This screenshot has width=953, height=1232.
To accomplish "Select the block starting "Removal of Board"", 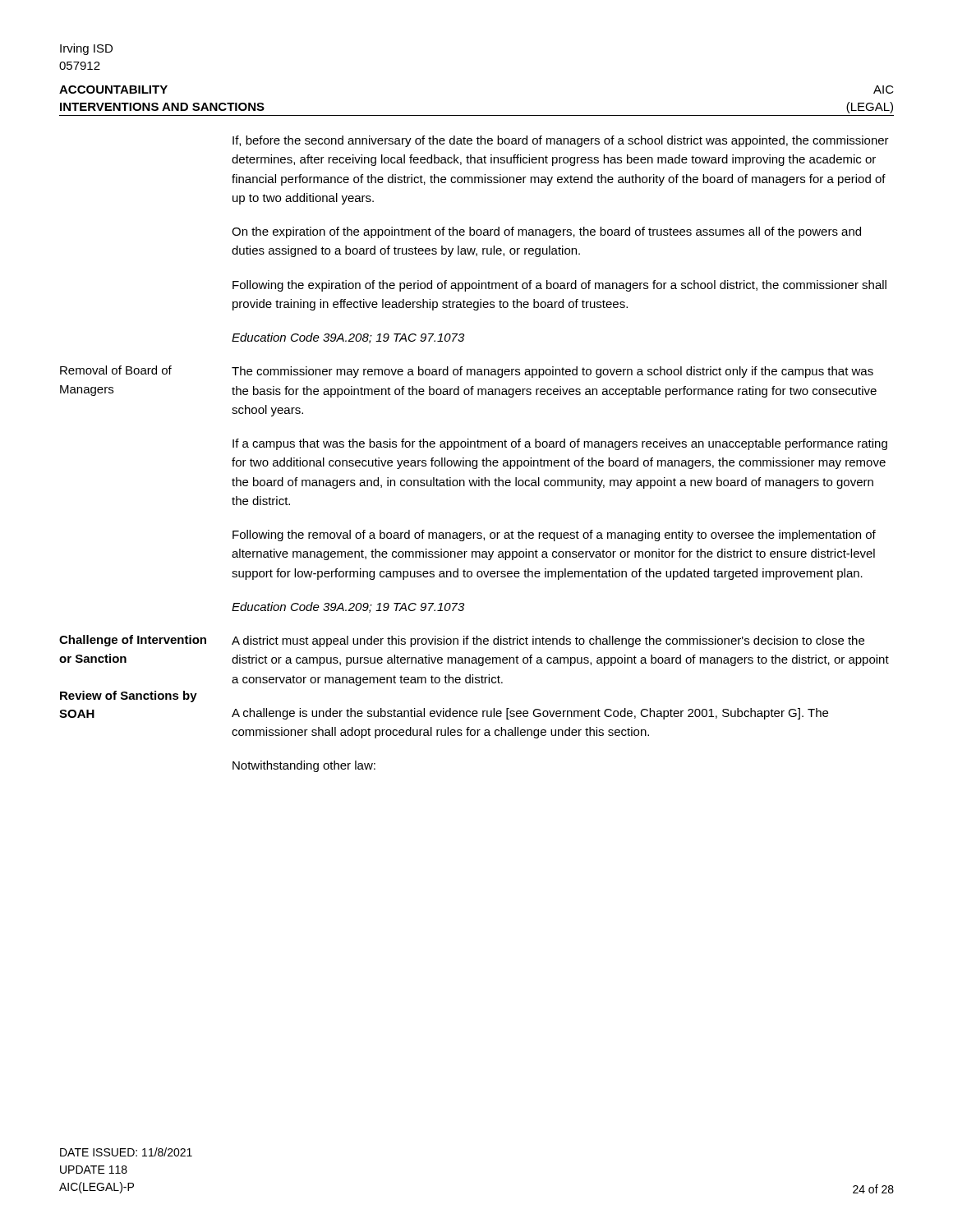I will point(115,379).
